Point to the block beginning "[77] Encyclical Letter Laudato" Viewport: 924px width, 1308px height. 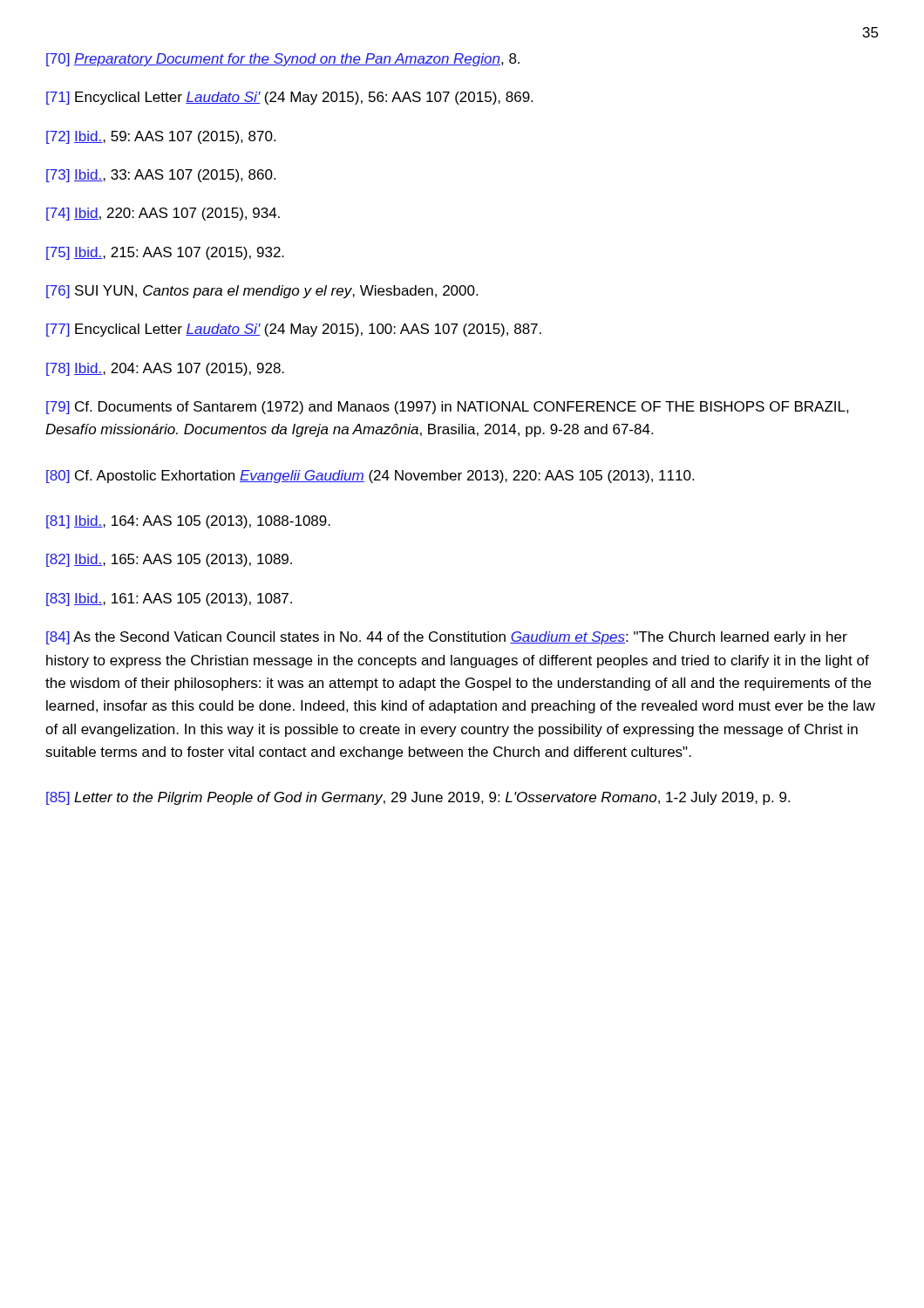click(294, 330)
